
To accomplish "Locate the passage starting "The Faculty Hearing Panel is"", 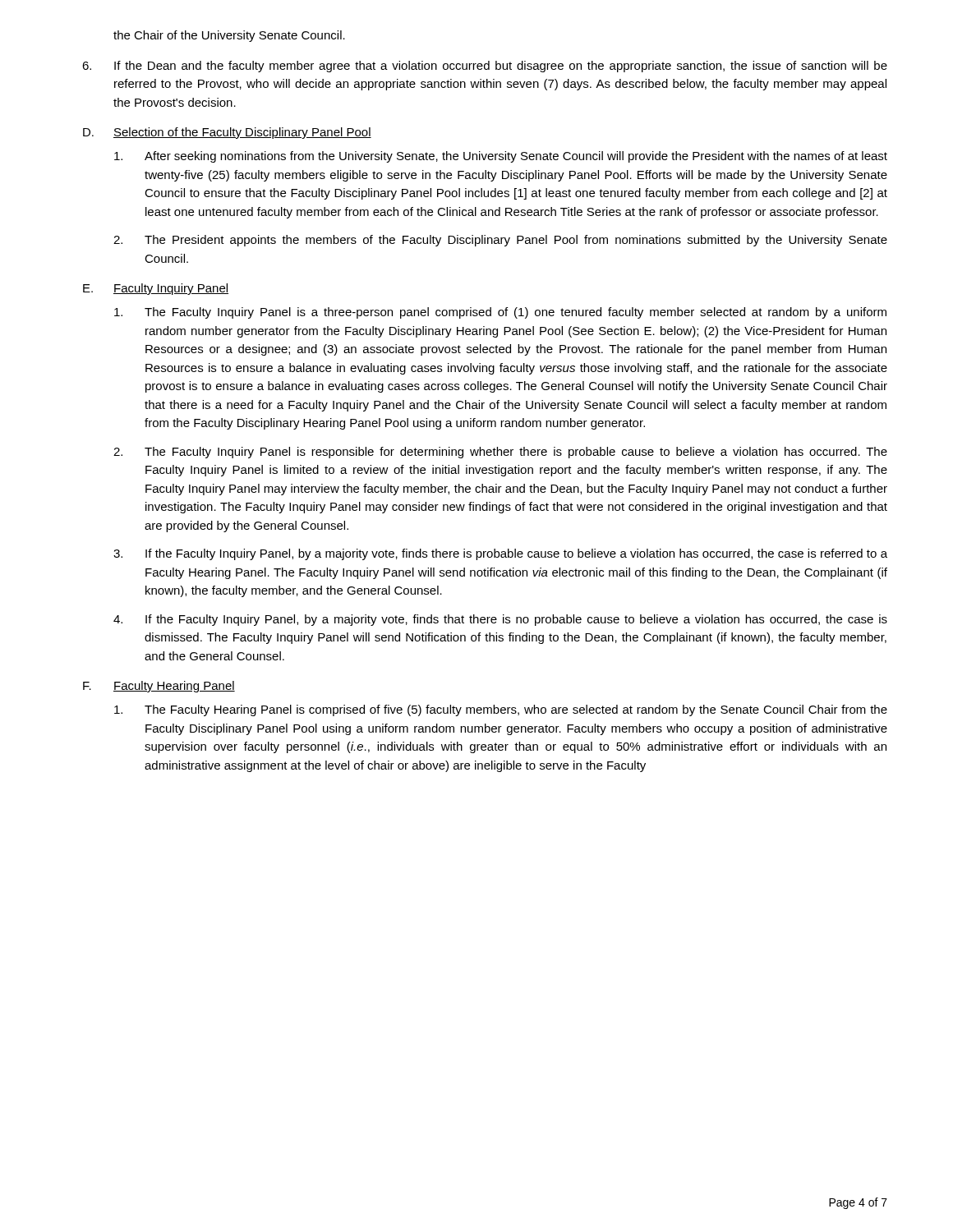I will (500, 738).
